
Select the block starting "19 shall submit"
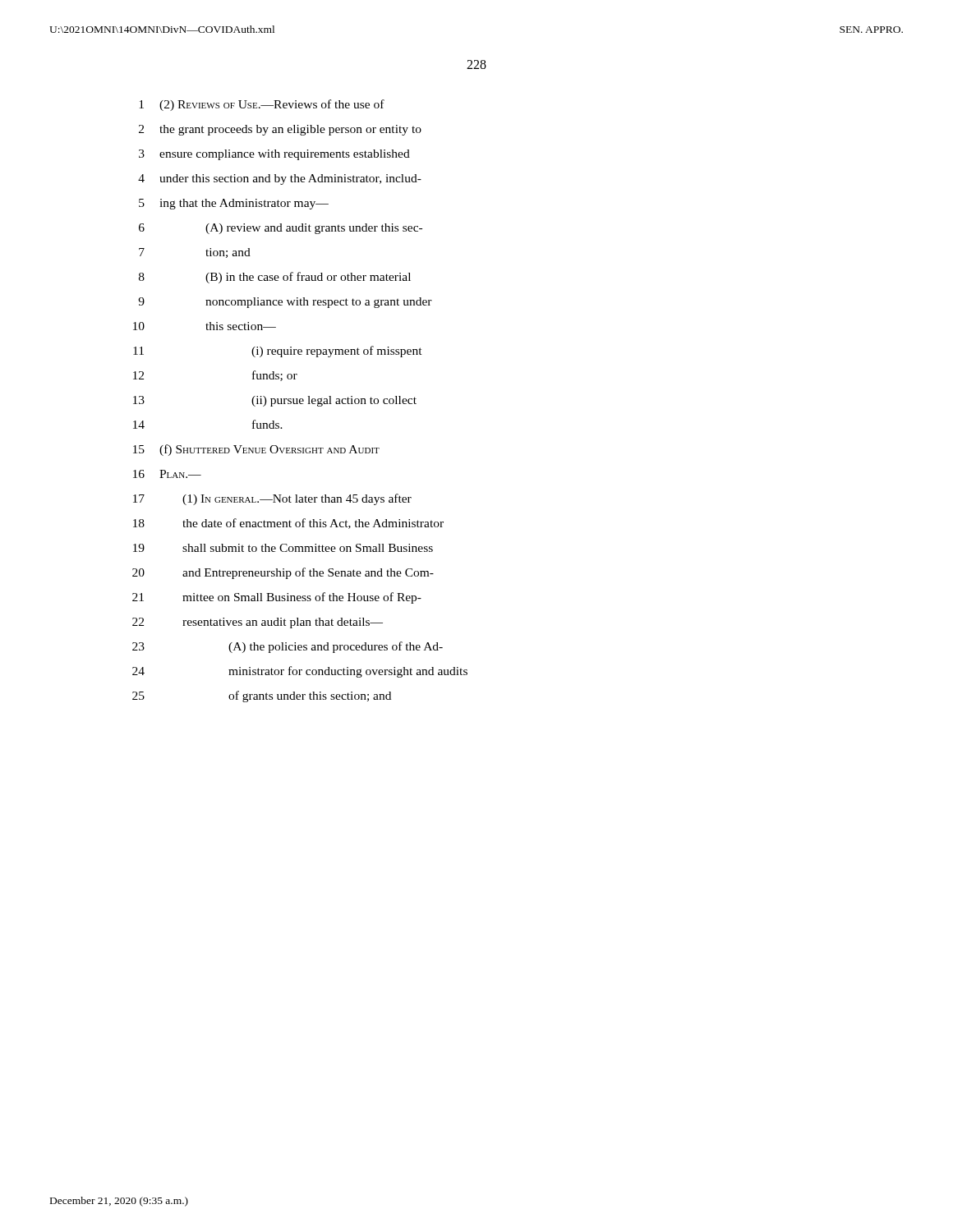tap(283, 548)
